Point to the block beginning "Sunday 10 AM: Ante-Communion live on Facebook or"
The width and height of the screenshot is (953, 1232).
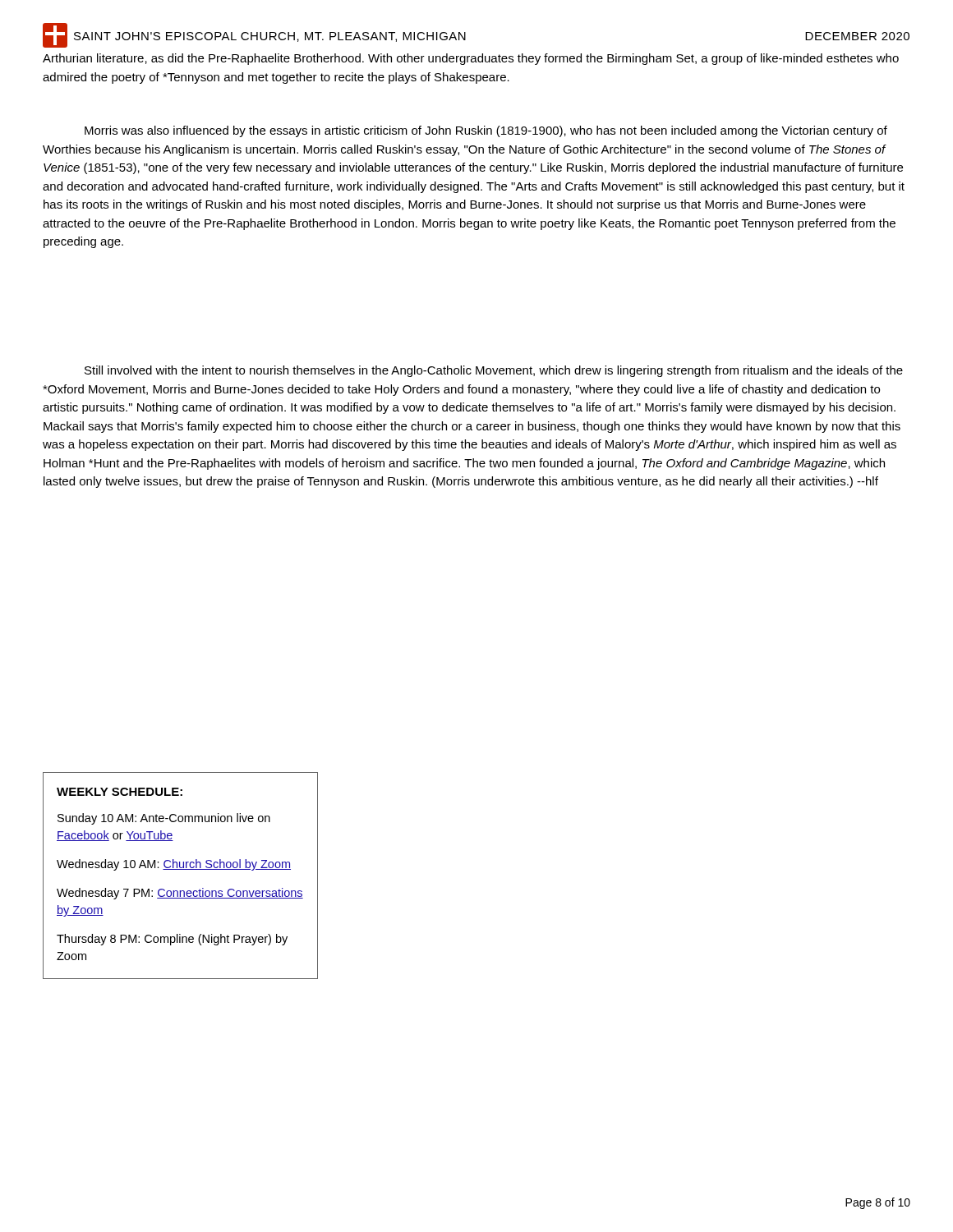pyautogui.click(x=164, y=827)
